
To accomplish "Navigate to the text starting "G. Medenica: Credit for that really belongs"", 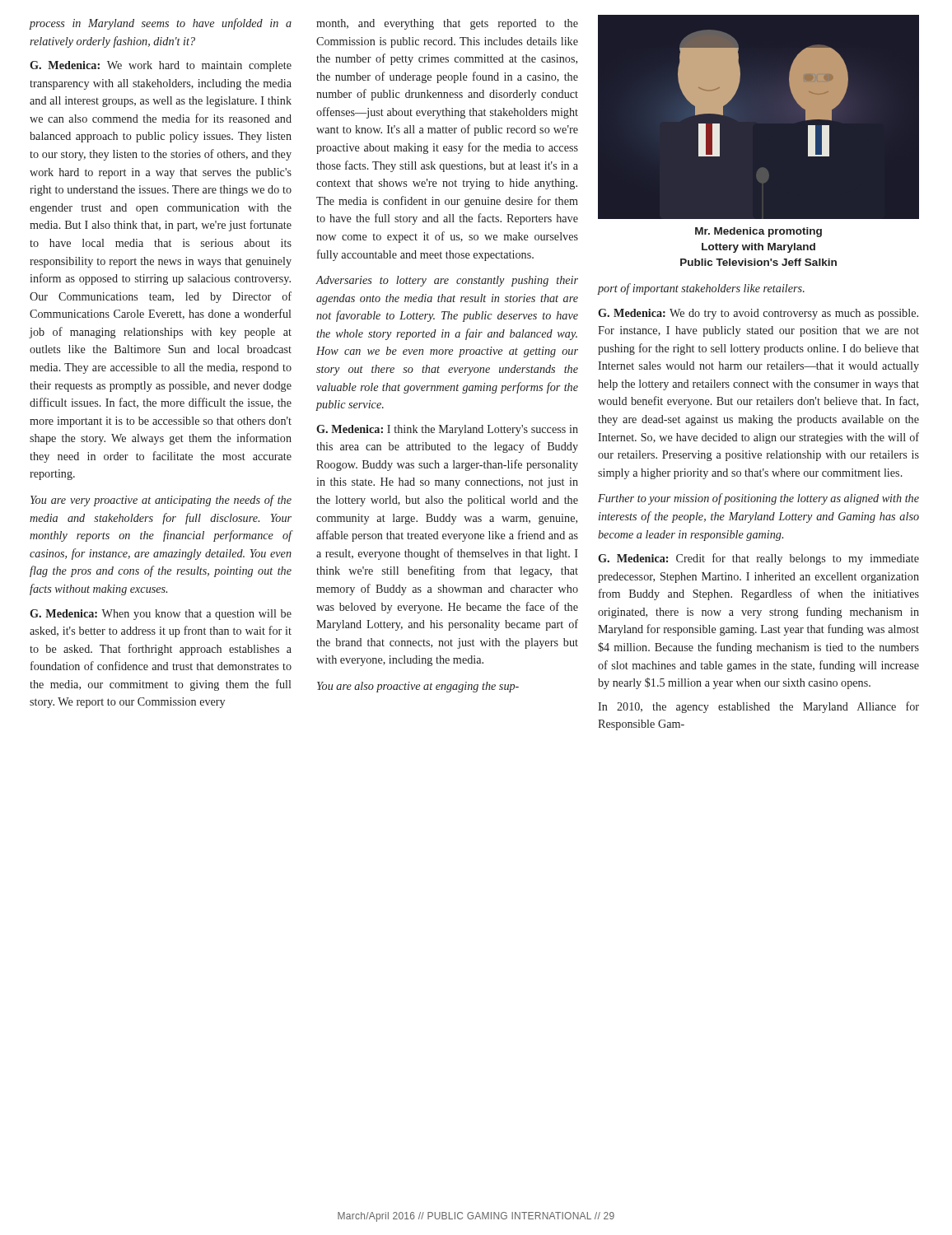I will coord(758,620).
